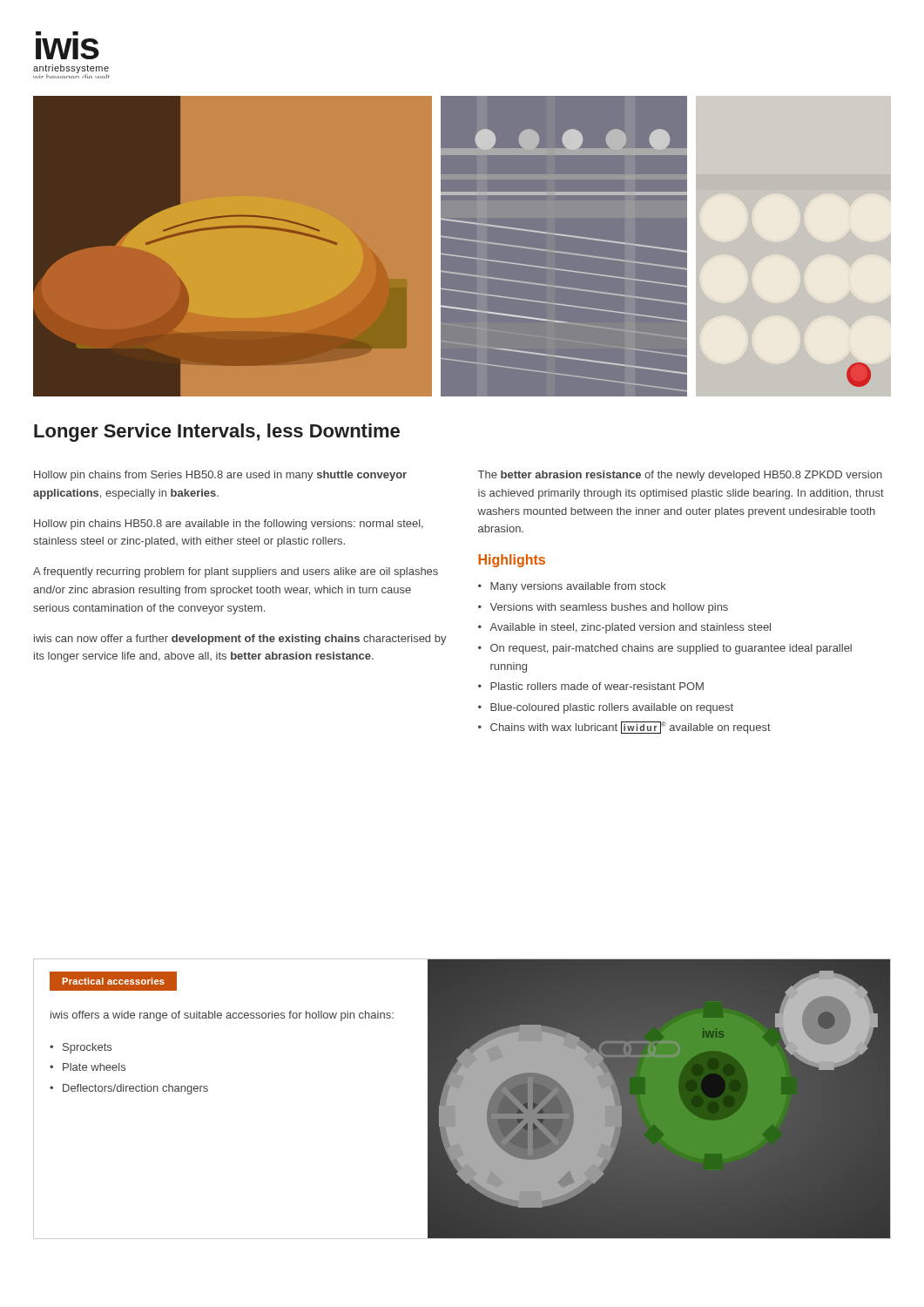Find the block on this page that starts "•Many versions available"

[572, 586]
